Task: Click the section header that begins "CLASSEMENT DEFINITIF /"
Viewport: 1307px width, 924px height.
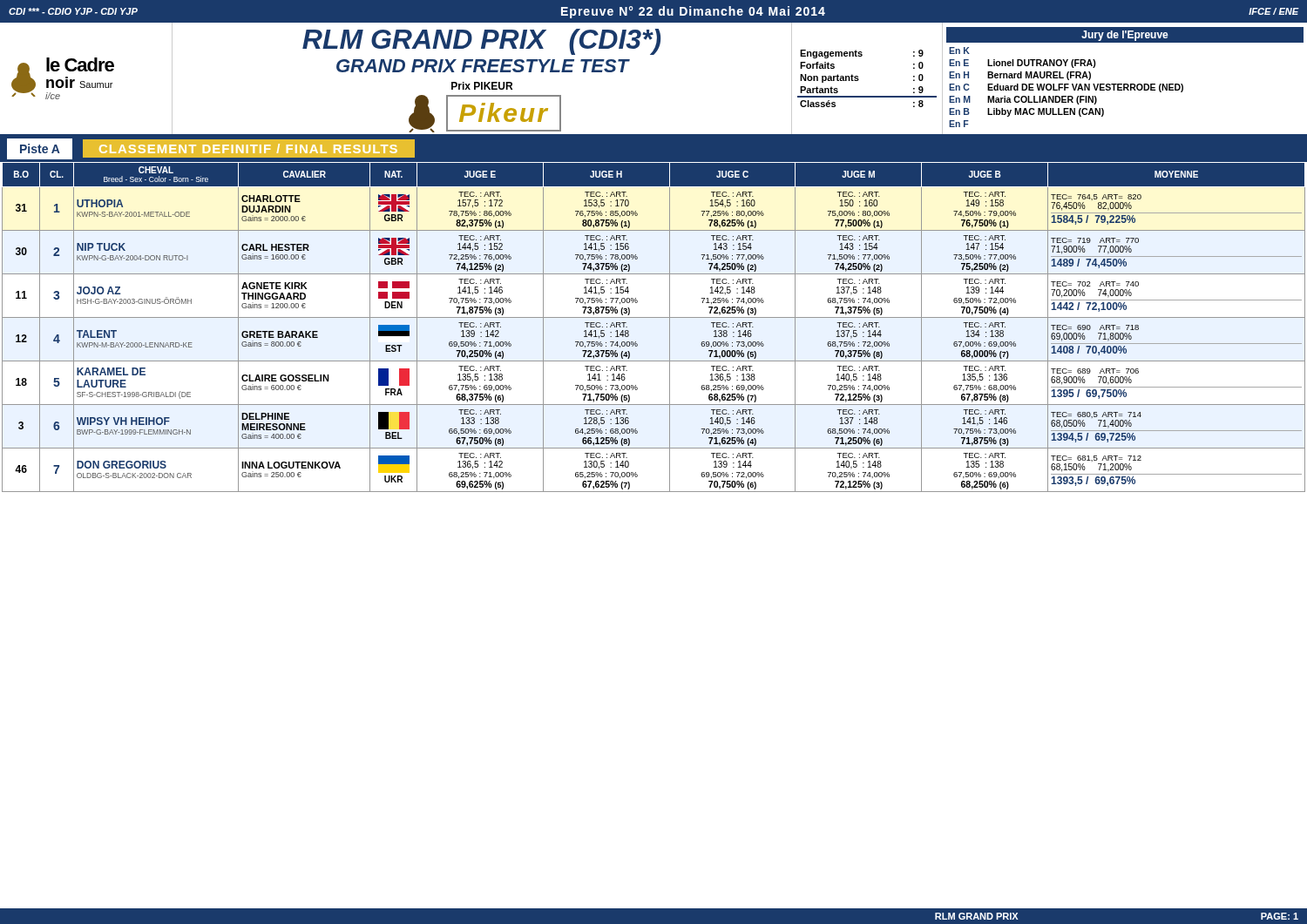Action: coord(249,149)
